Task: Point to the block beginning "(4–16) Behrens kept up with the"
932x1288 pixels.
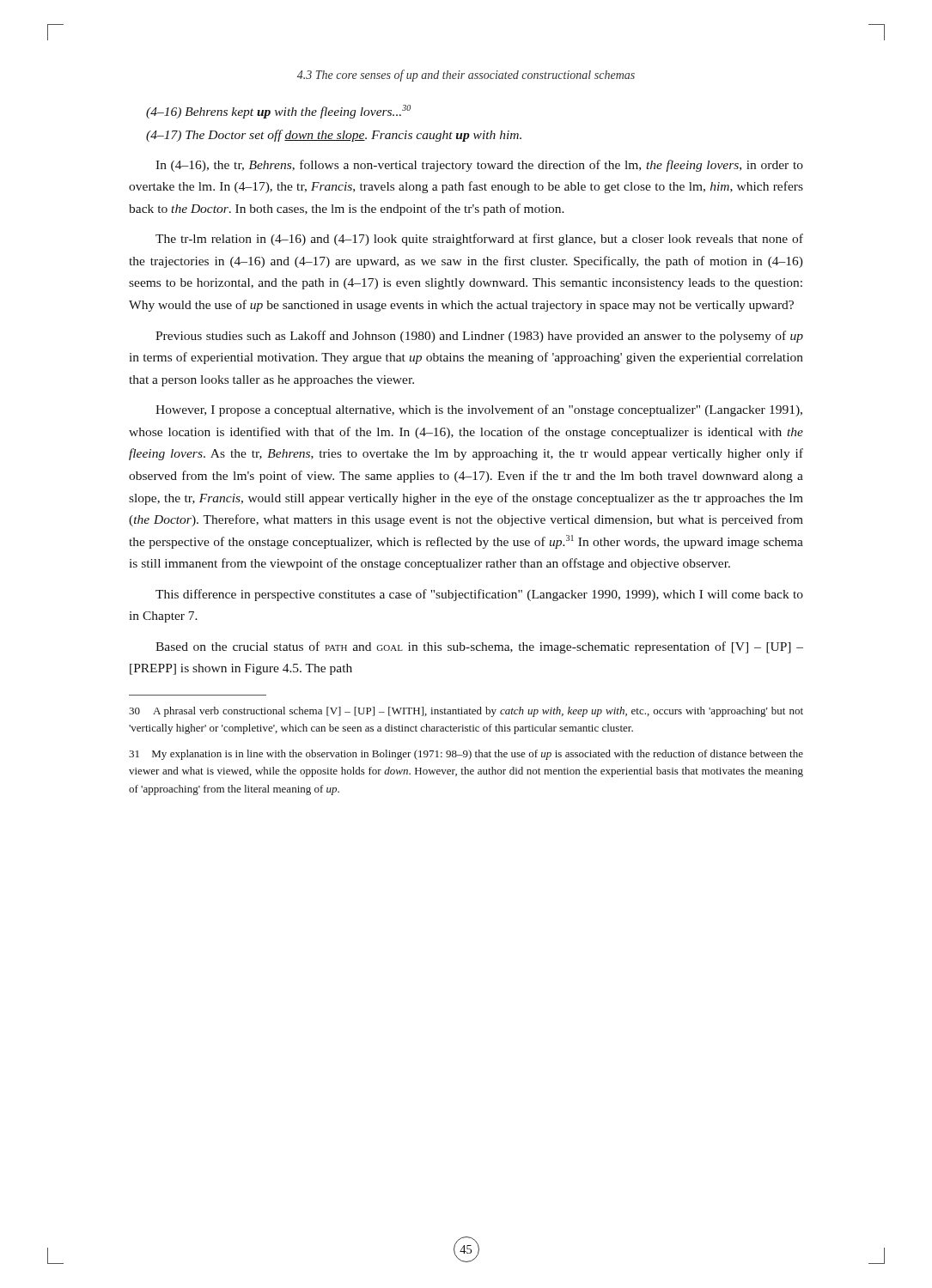Action: pos(278,111)
